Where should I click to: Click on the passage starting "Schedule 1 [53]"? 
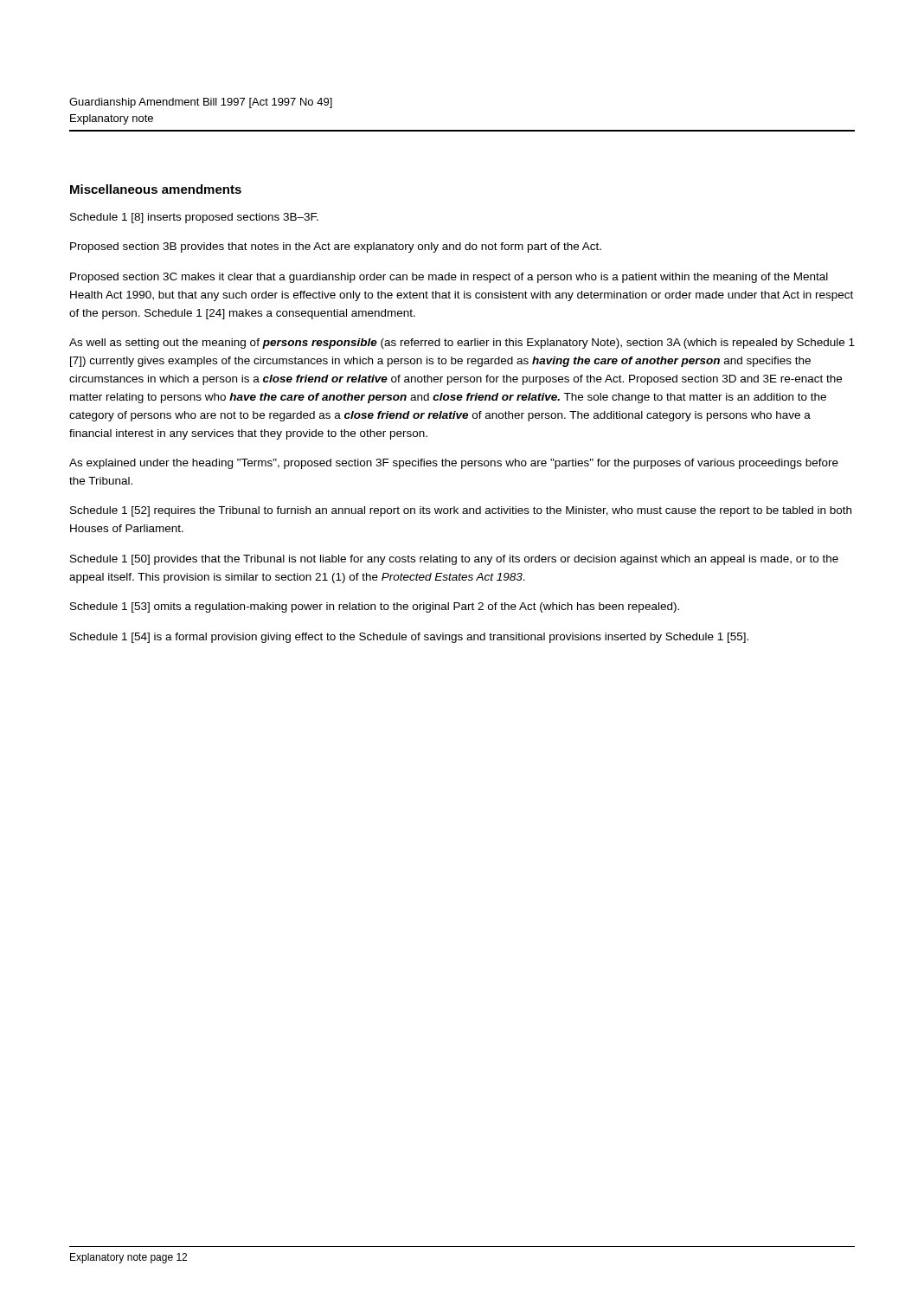[x=462, y=607]
